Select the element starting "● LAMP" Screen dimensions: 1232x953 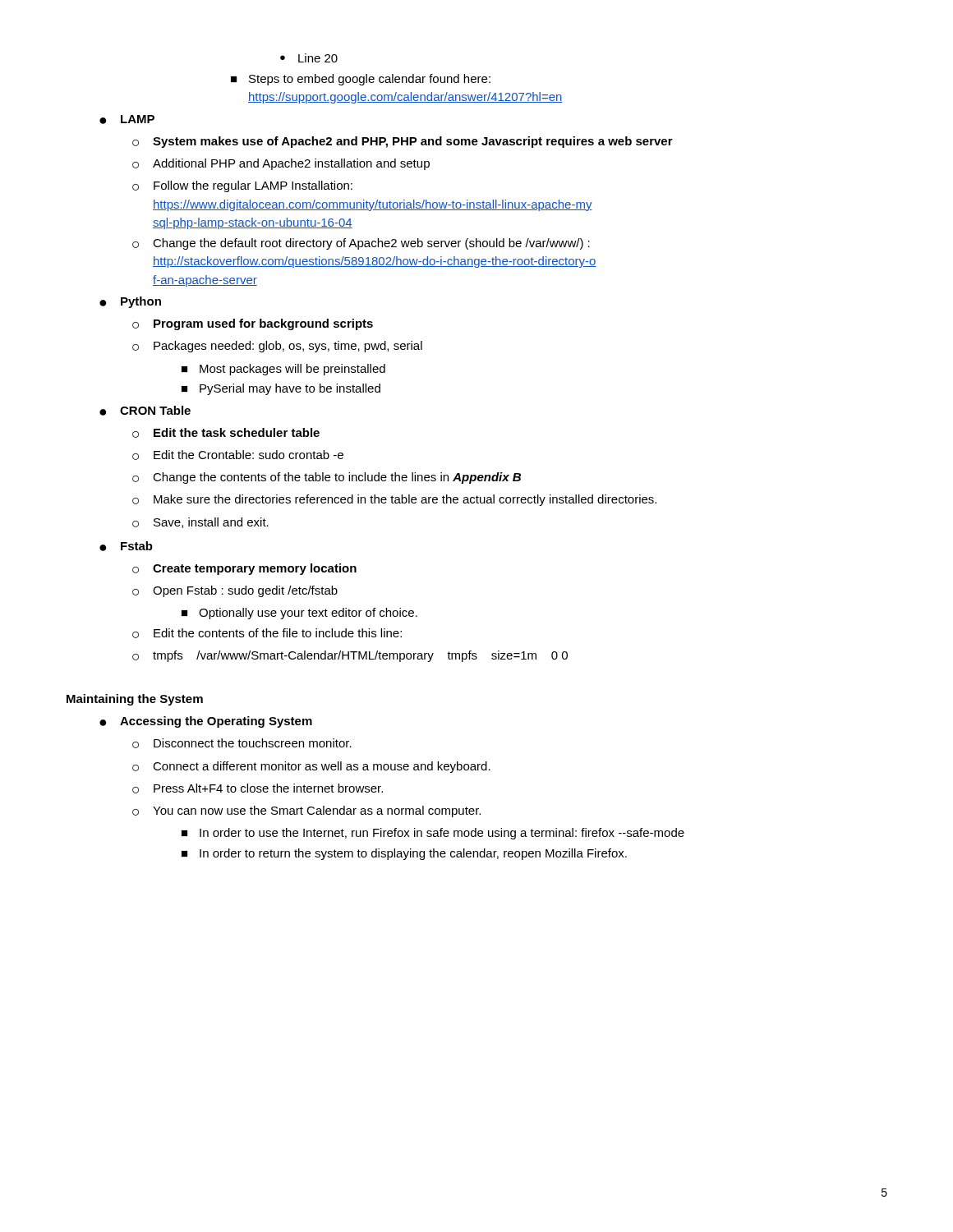[x=127, y=120]
